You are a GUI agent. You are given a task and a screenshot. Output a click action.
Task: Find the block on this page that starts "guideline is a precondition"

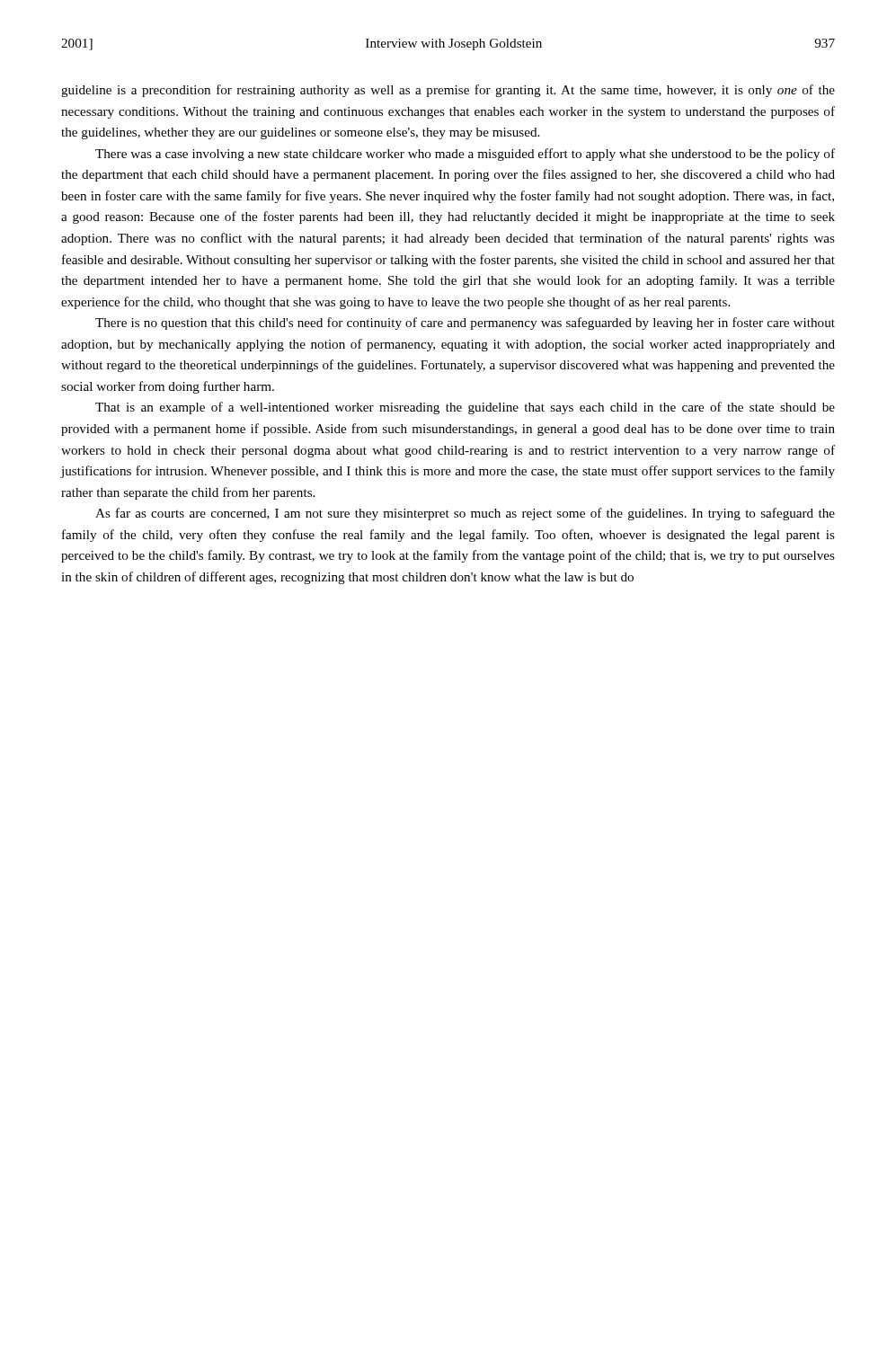click(x=448, y=333)
